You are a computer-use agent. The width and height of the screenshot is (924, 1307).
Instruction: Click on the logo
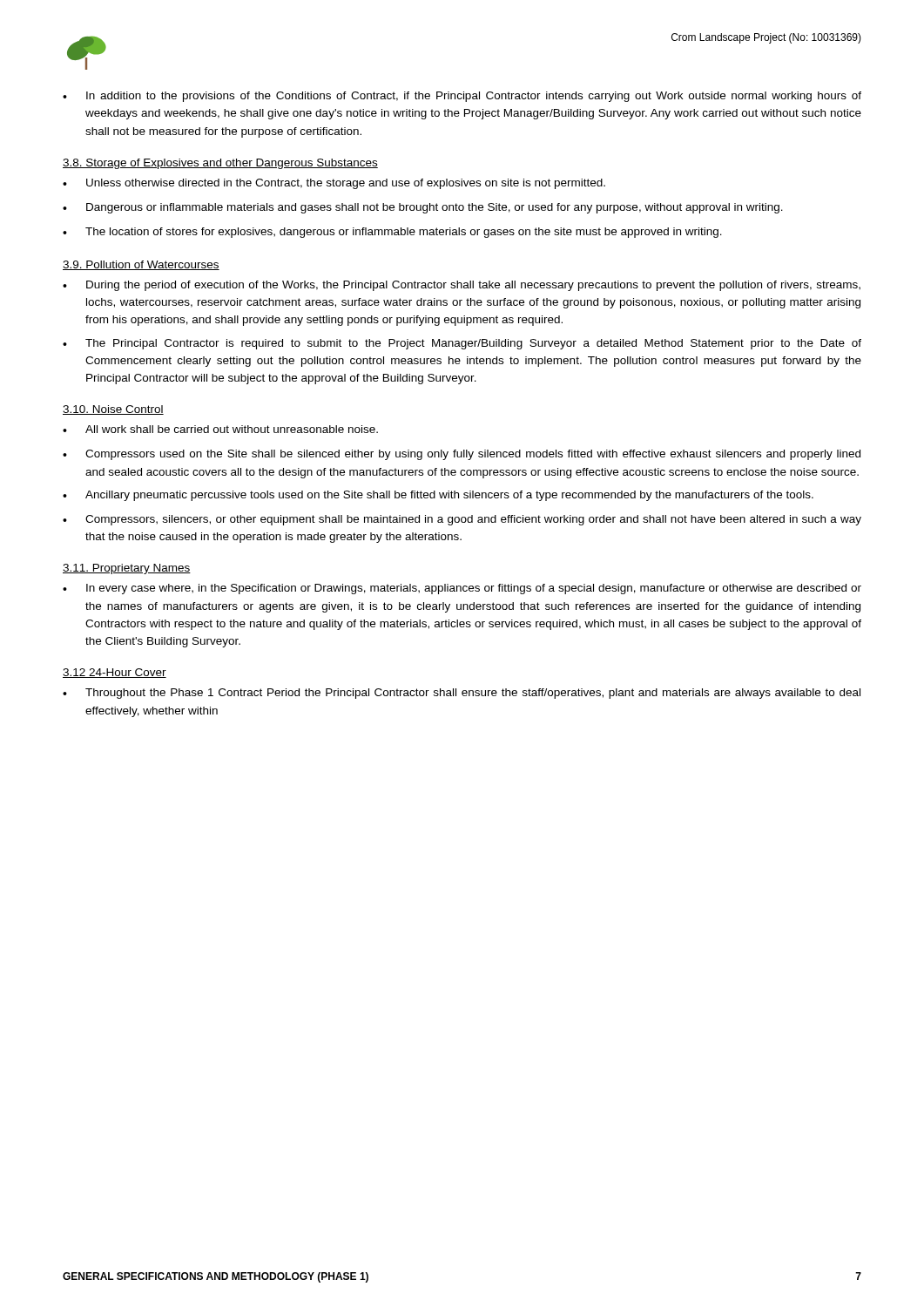pos(88,50)
